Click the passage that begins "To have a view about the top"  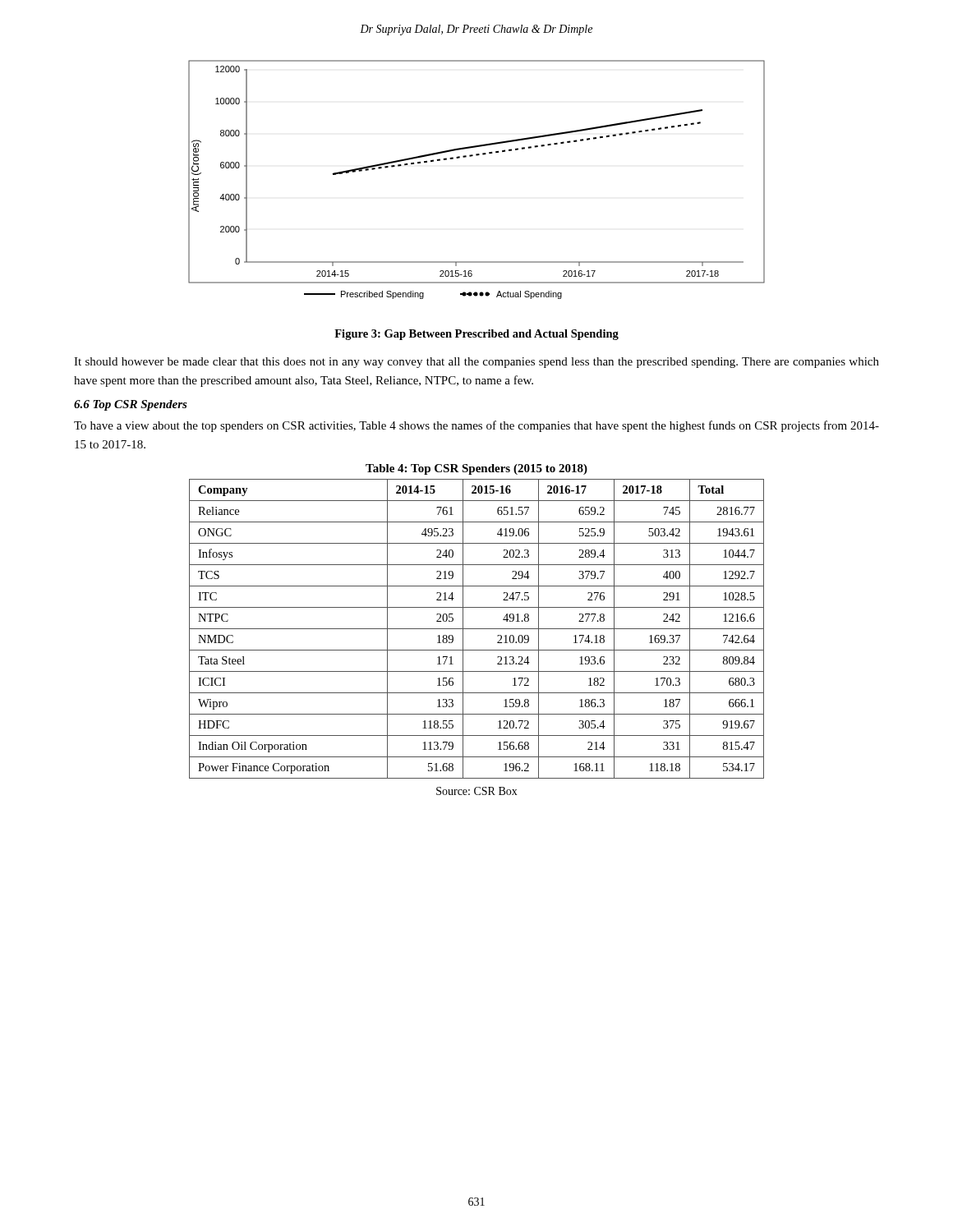(476, 435)
